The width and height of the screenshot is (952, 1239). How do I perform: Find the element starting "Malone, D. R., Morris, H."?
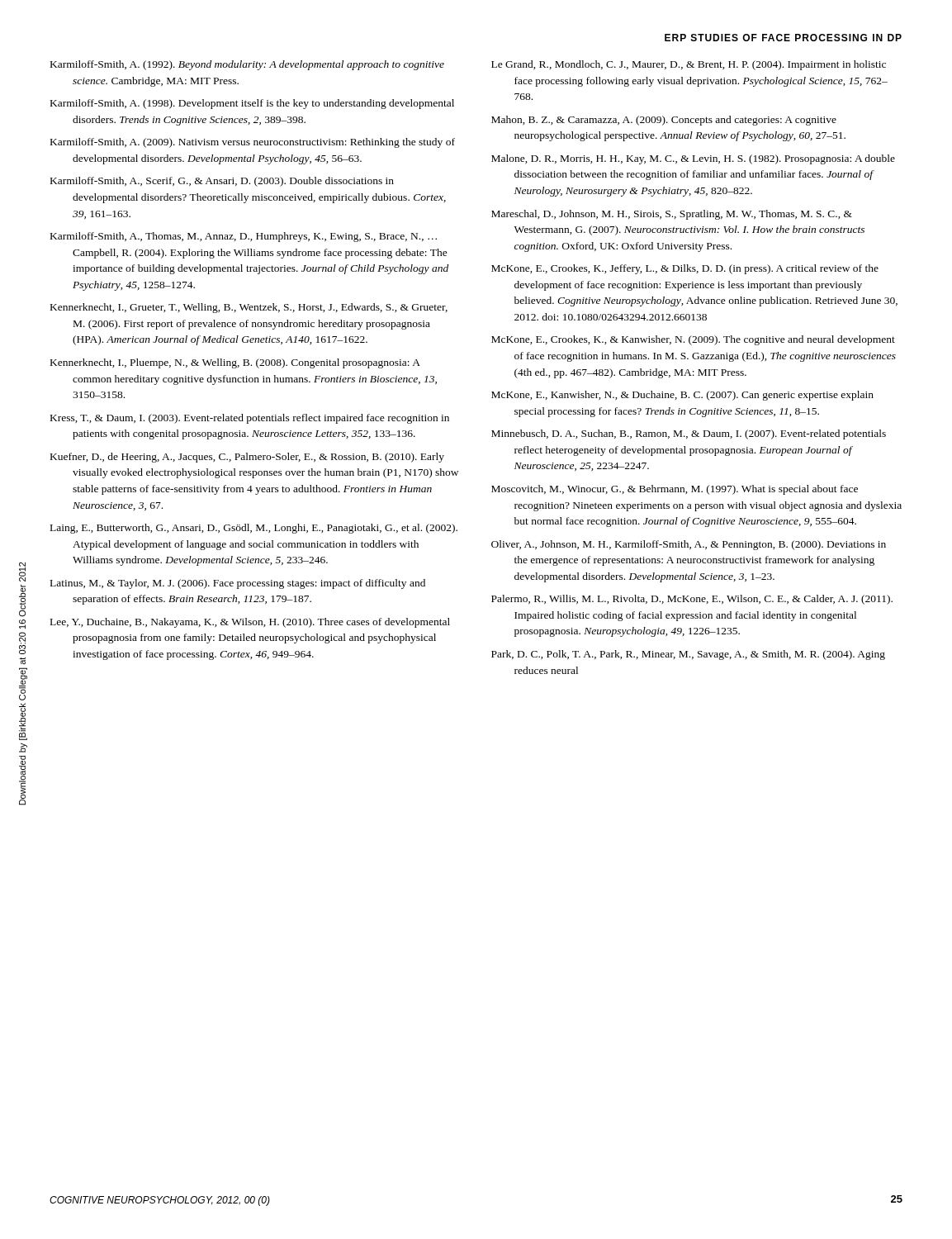[x=693, y=174]
